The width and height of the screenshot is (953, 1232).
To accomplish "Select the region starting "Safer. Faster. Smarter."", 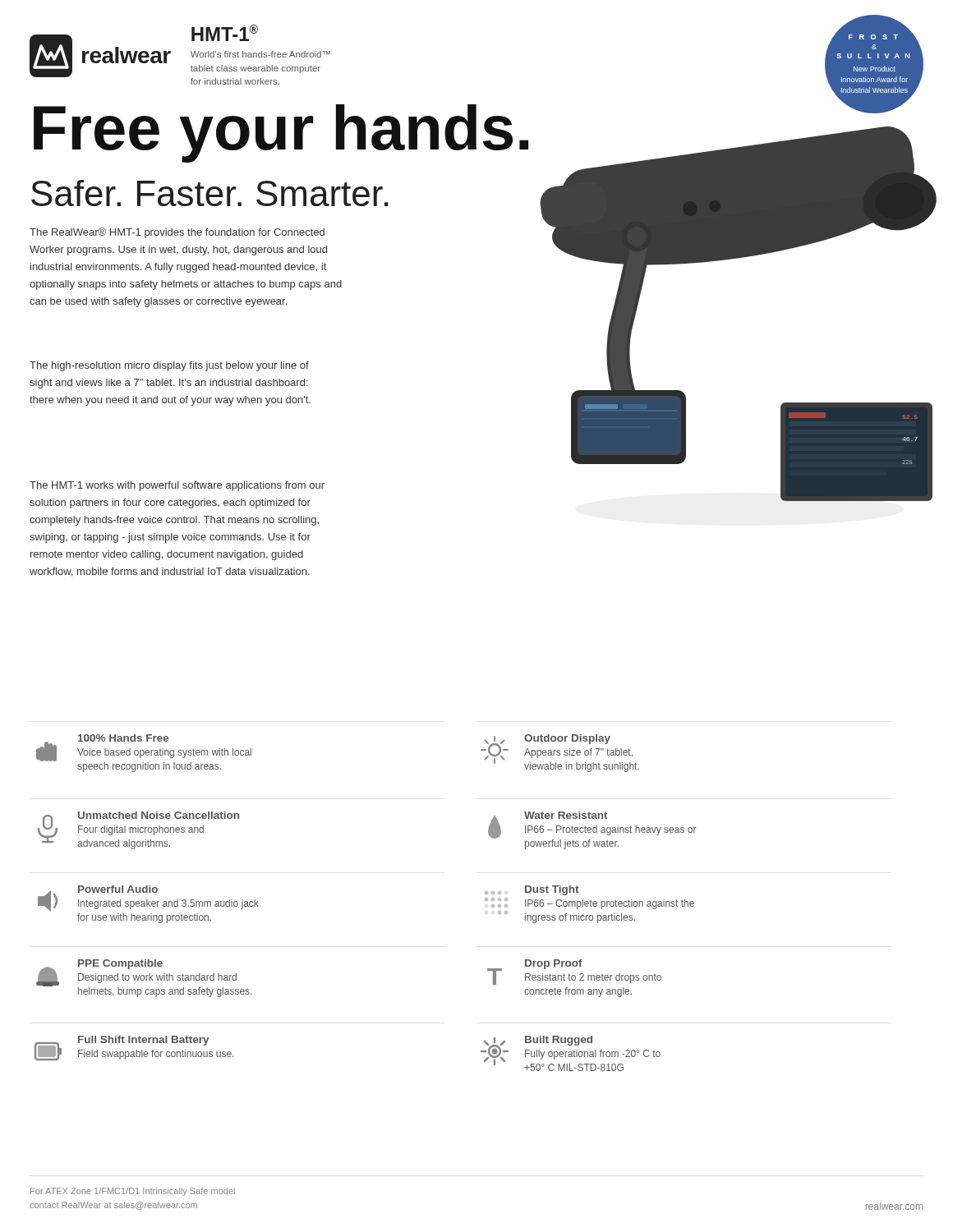I will (210, 194).
